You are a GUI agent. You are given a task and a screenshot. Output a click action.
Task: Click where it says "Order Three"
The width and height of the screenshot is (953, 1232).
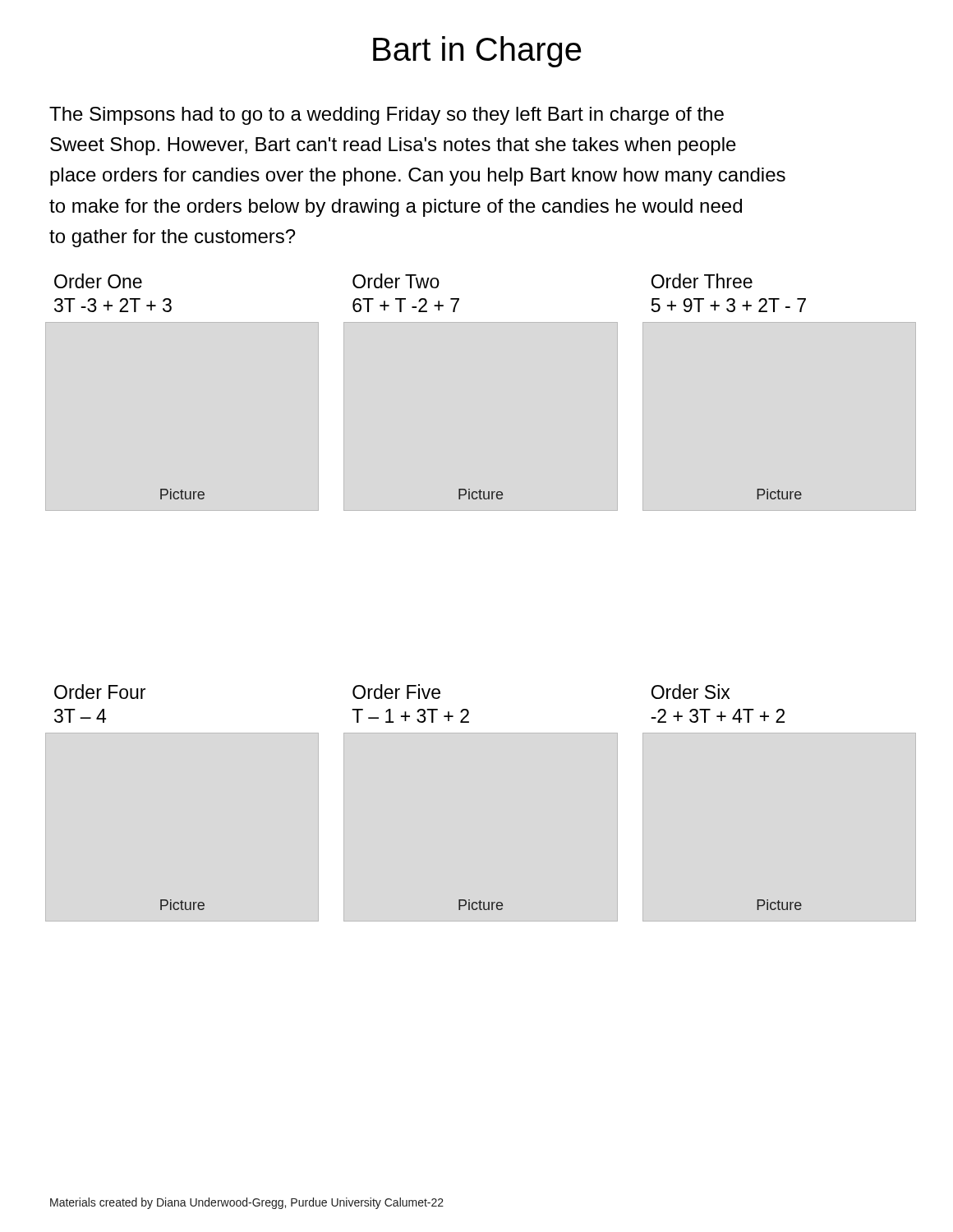pyautogui.click(x=702, y=282)
